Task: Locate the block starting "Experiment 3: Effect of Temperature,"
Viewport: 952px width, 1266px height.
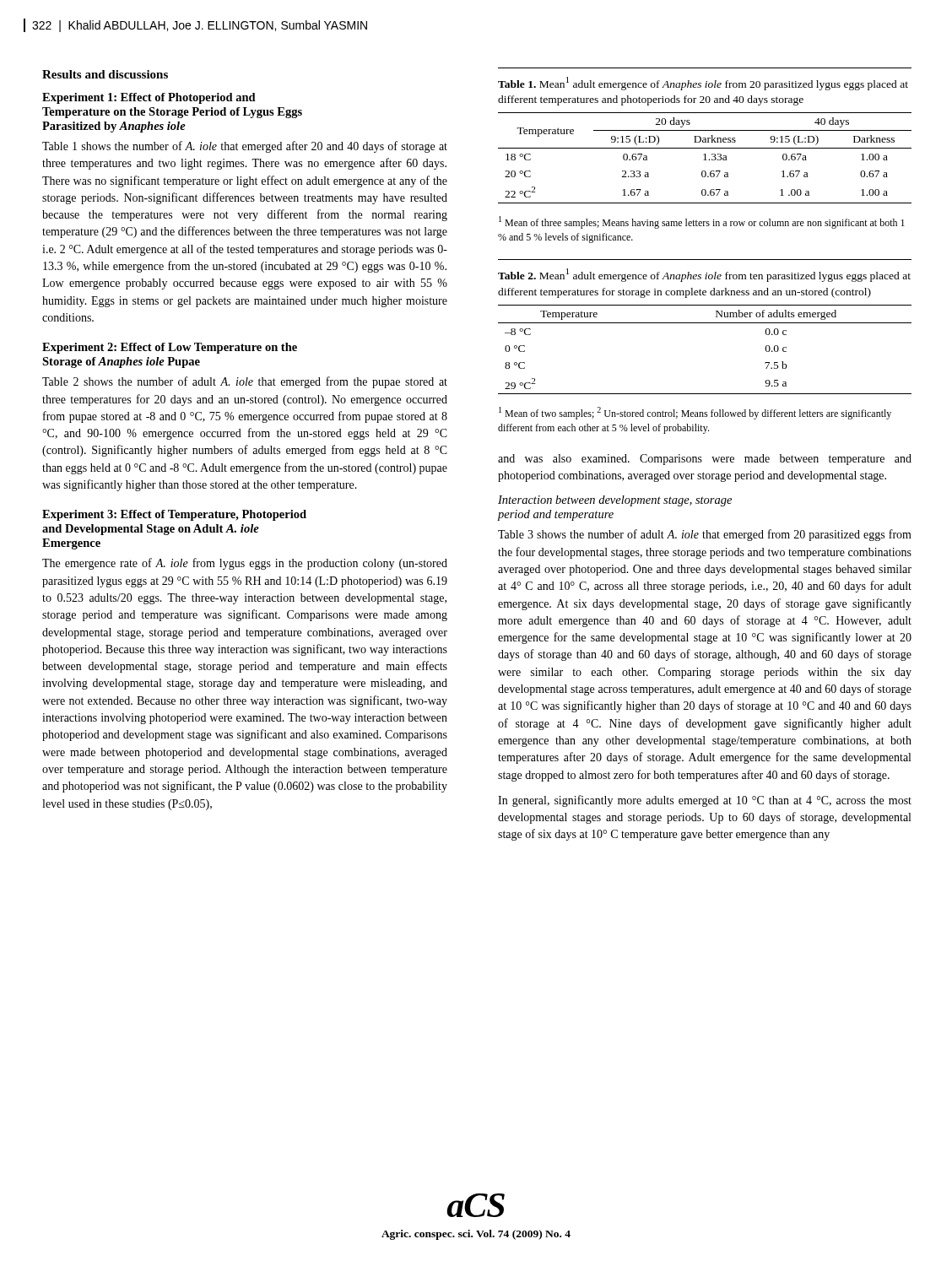Action: coord(174,529)
